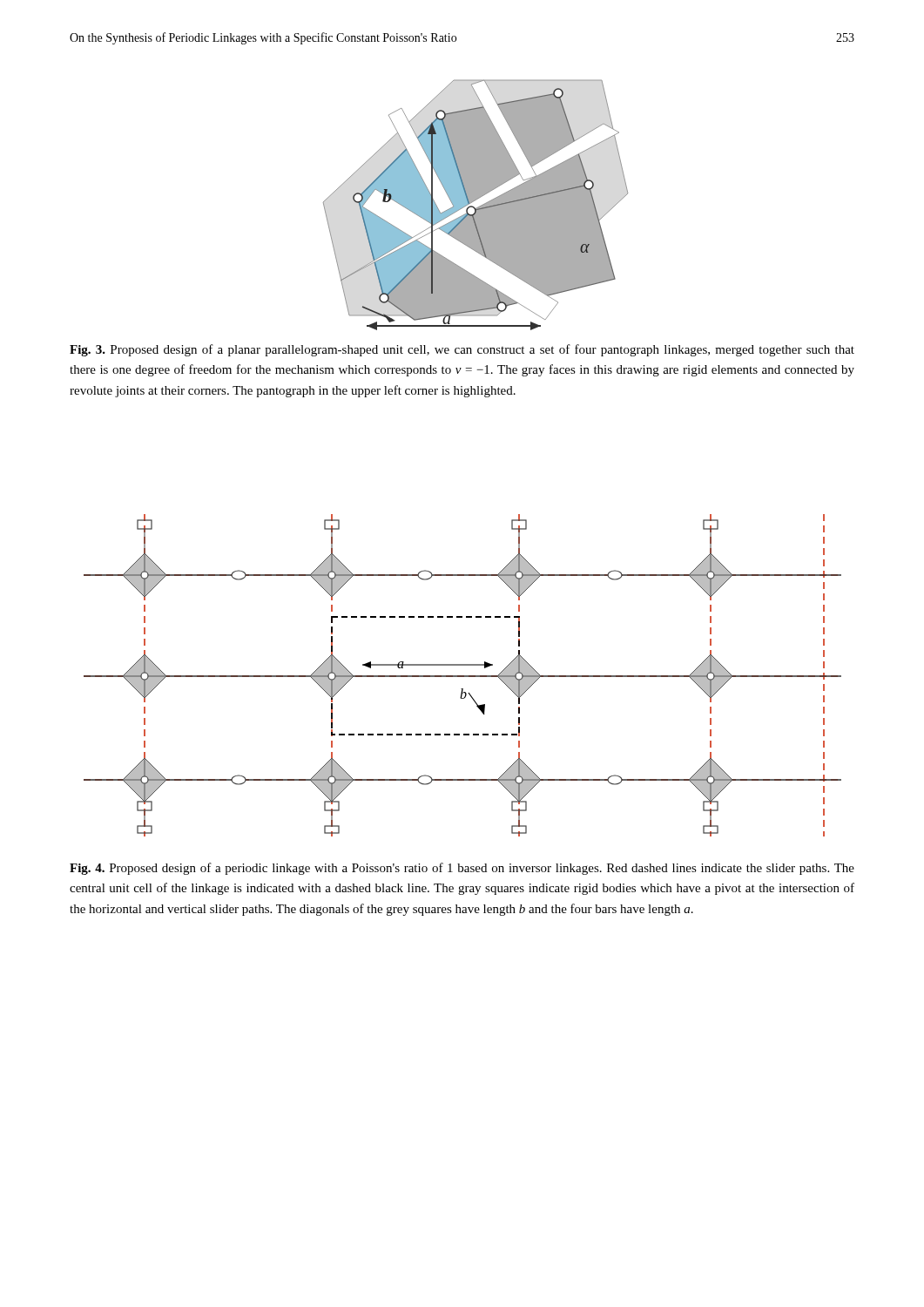Select the caption with the text "Fig. 4. Proposed design of a periodic linkage"
The height and width of the screenshot is (1307, 924).
point(462,888)
